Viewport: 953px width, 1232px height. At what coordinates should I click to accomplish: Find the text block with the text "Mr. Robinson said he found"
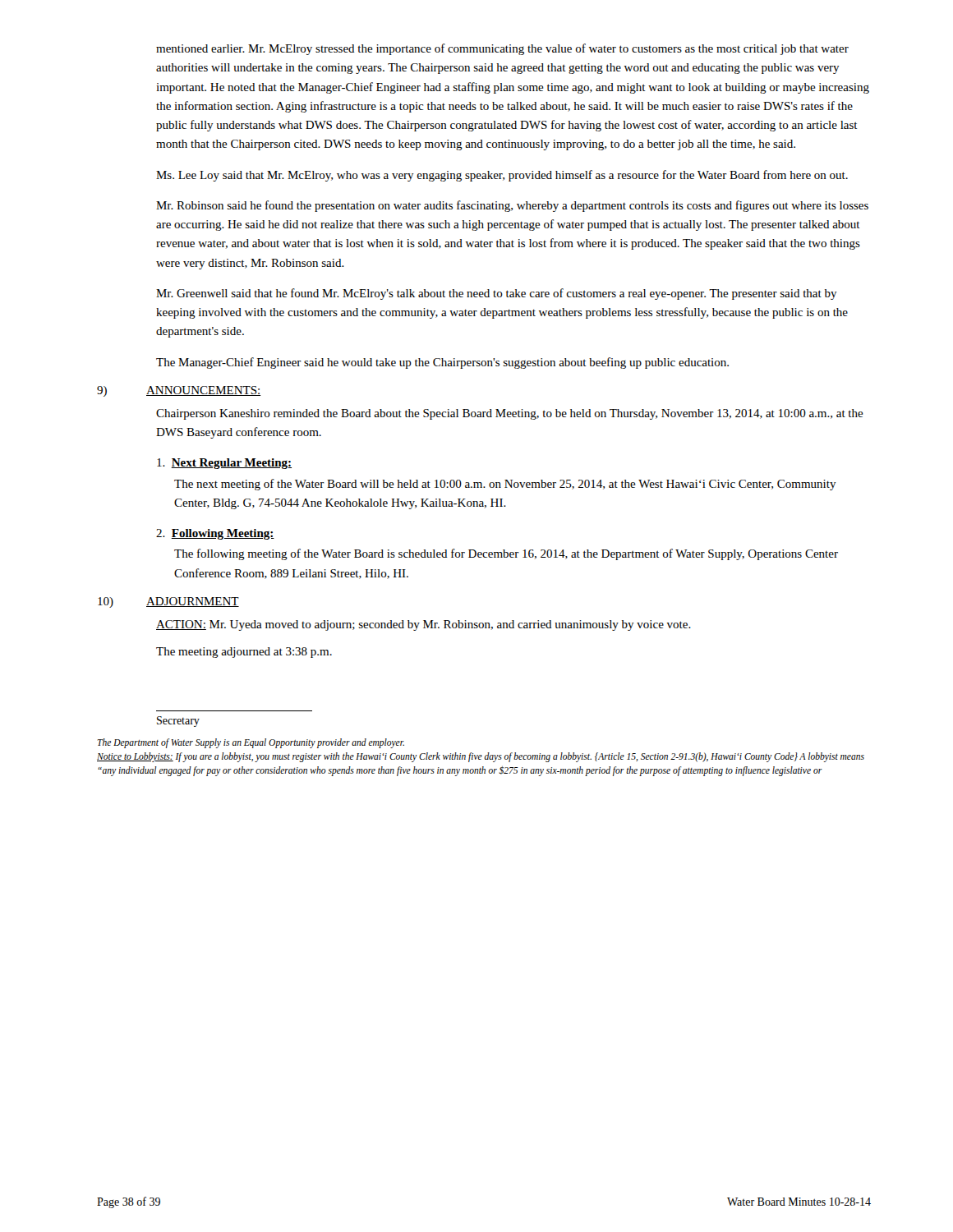click(512, 234)
